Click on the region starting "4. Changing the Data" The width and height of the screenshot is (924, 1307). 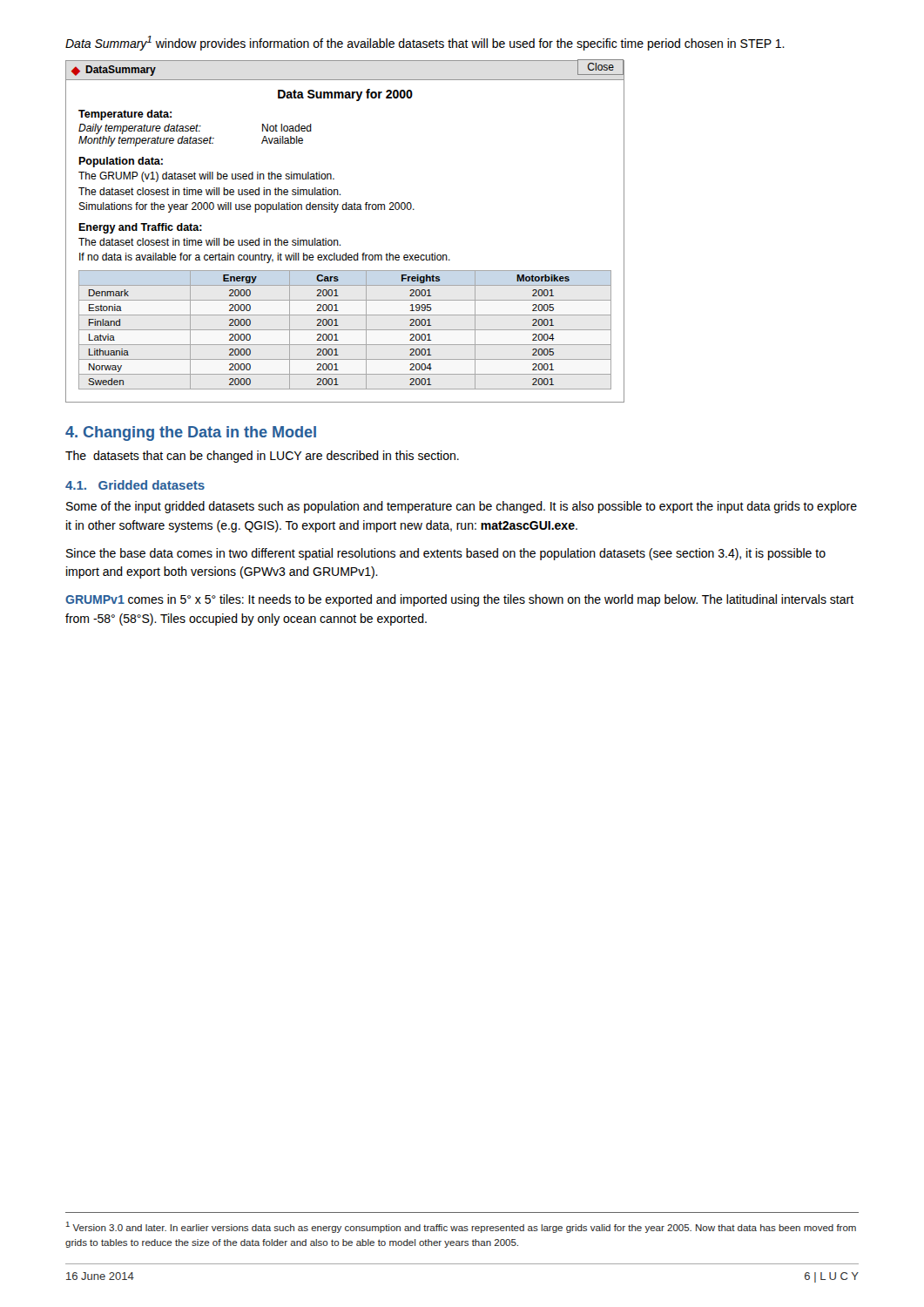tap(191, 432)
